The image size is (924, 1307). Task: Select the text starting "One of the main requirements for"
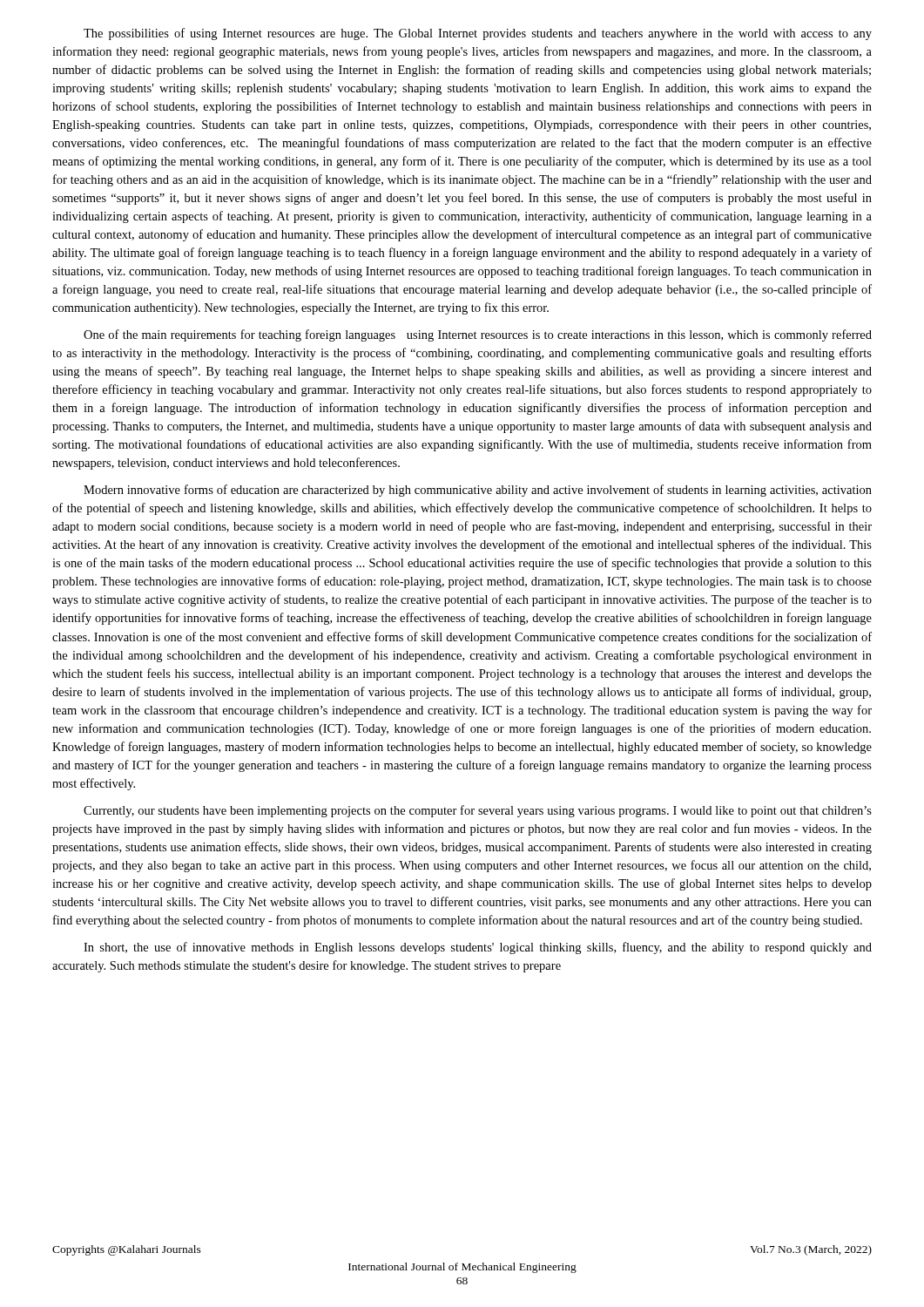[x=462, y=399]
